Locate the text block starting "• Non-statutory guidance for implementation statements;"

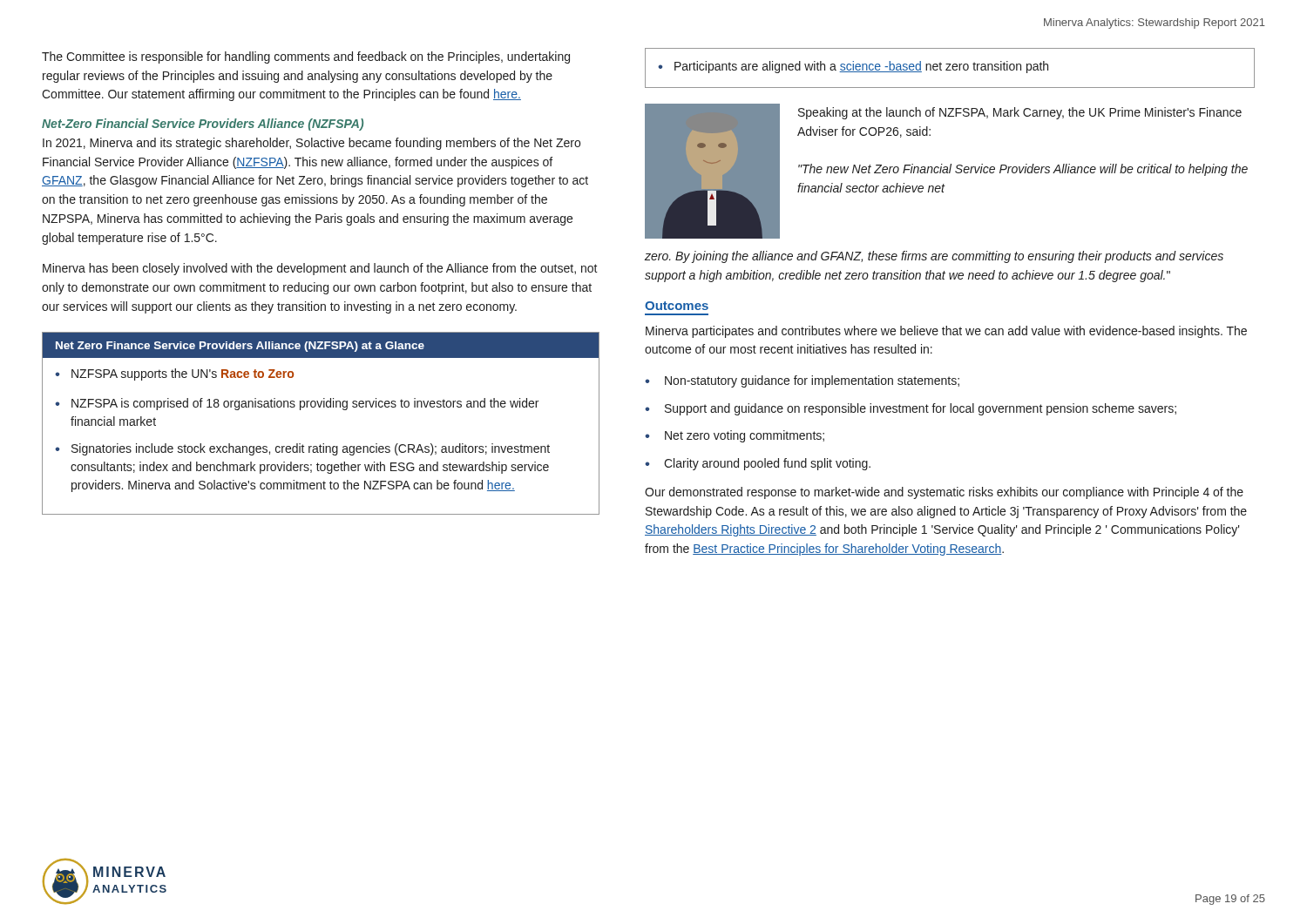coord(802,382)
